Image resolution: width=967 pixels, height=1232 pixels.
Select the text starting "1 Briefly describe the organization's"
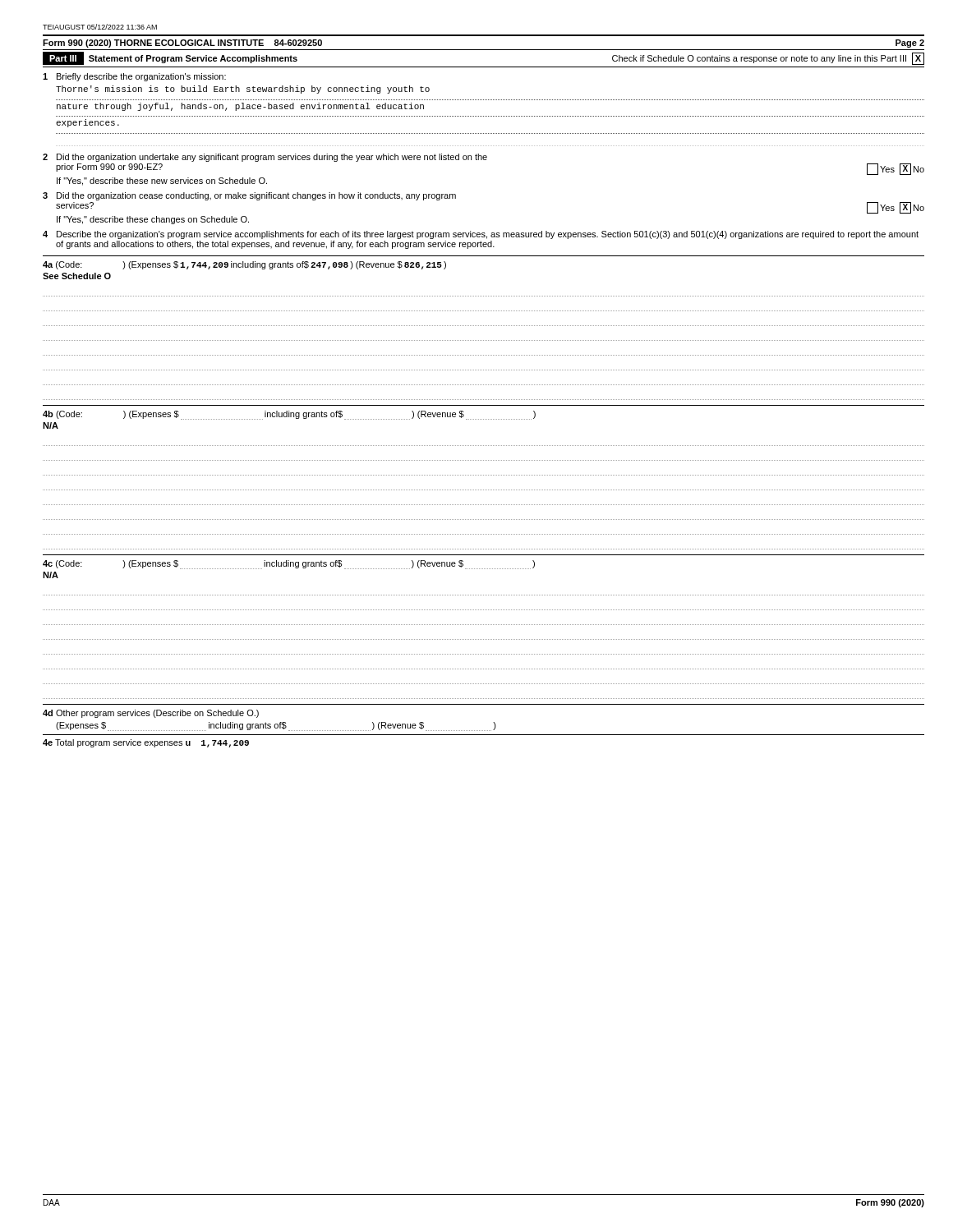coord(135,76)
